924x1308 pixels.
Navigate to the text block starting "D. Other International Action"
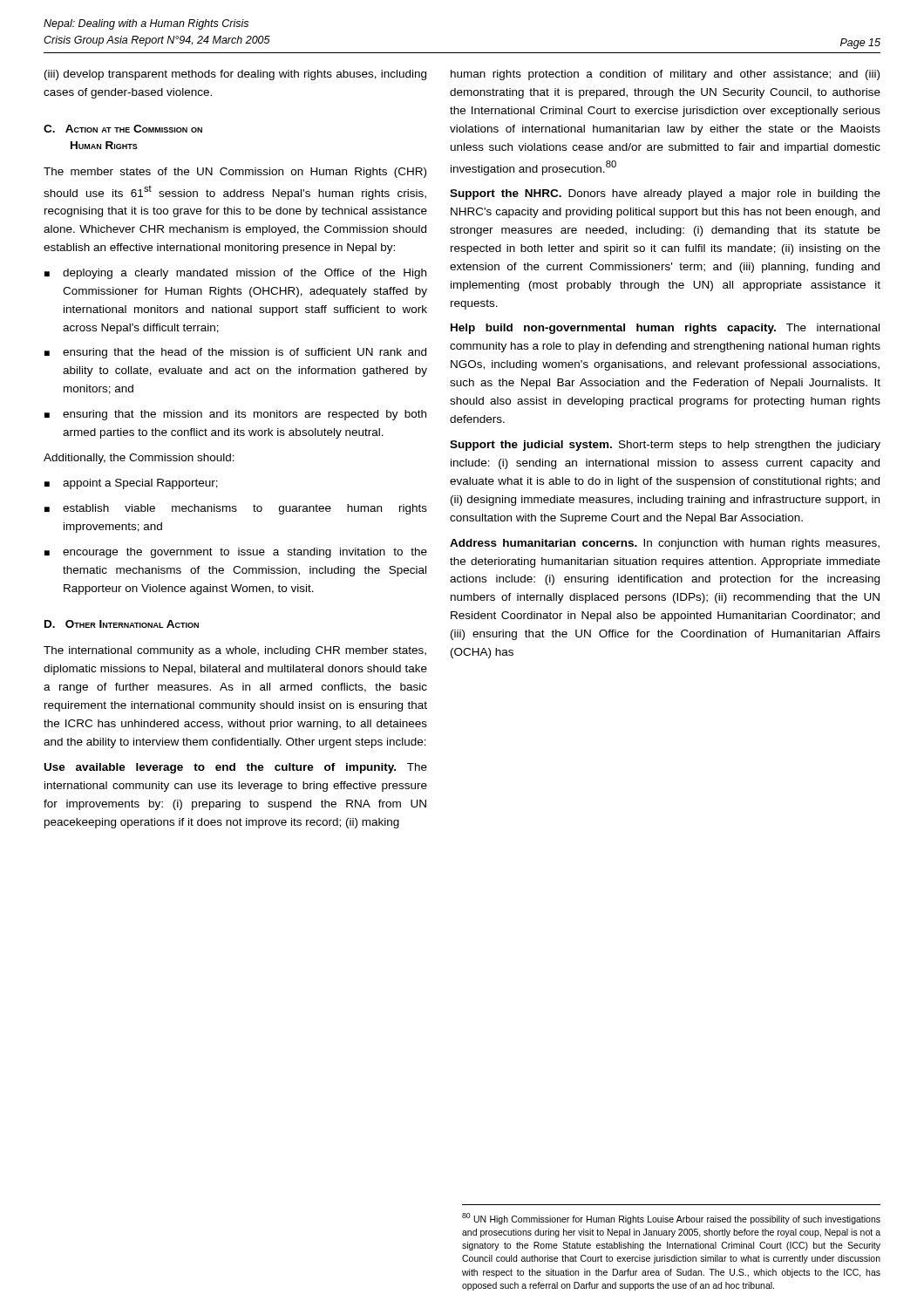pos(121,624)
